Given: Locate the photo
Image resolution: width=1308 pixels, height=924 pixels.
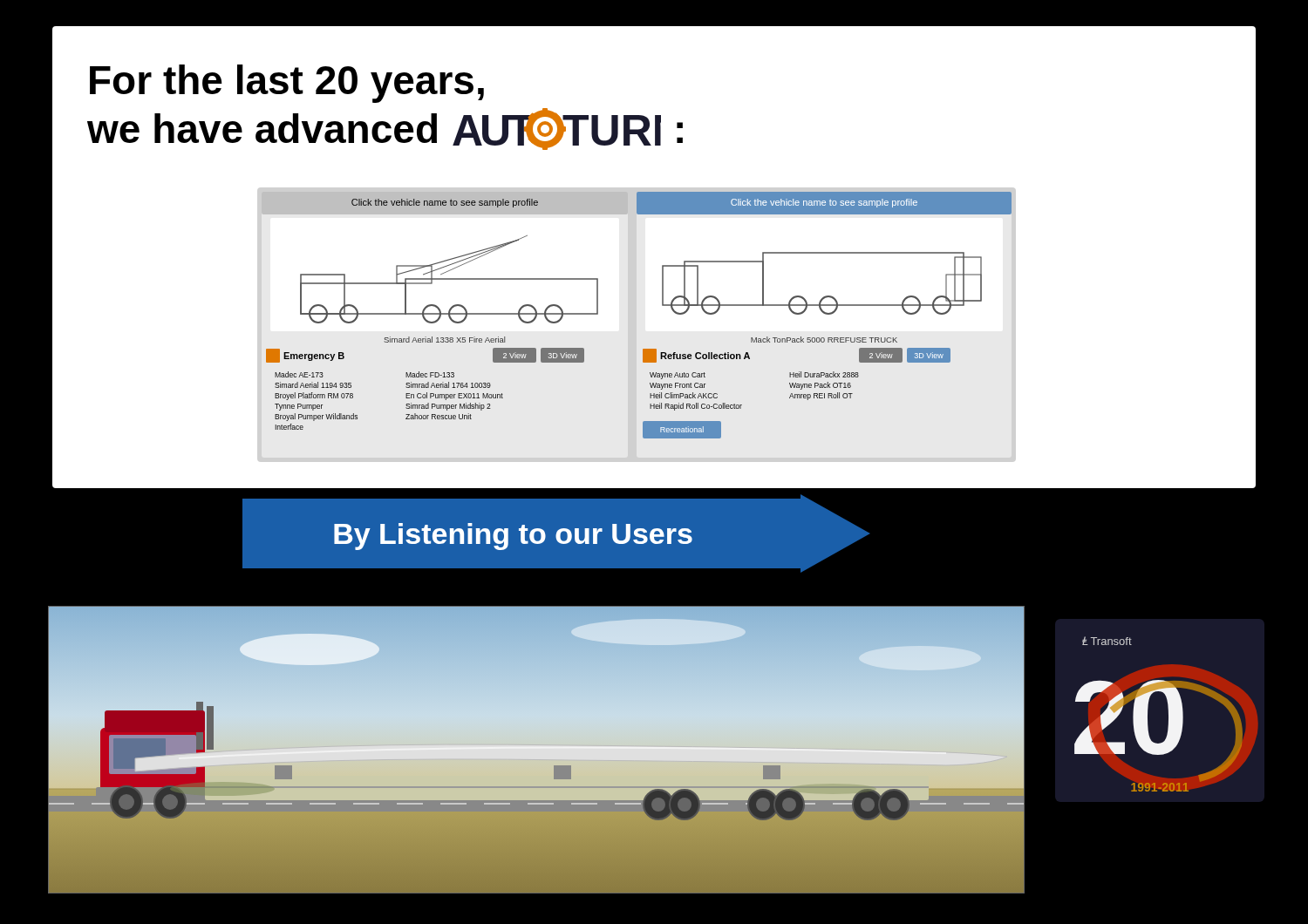Looking at the screenshot, I should tap(536, 750).
